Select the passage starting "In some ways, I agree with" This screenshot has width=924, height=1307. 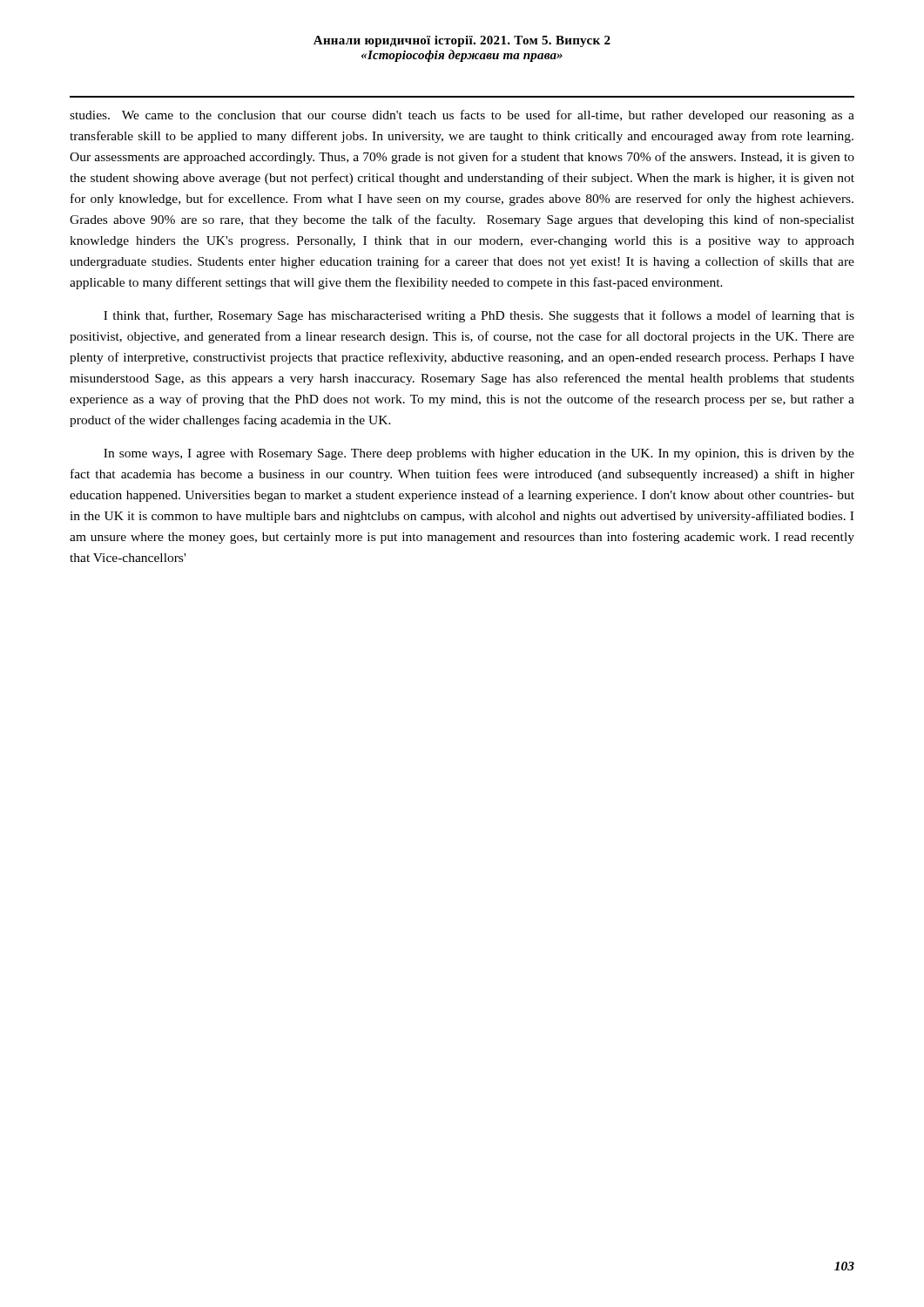tap(462, 505)
